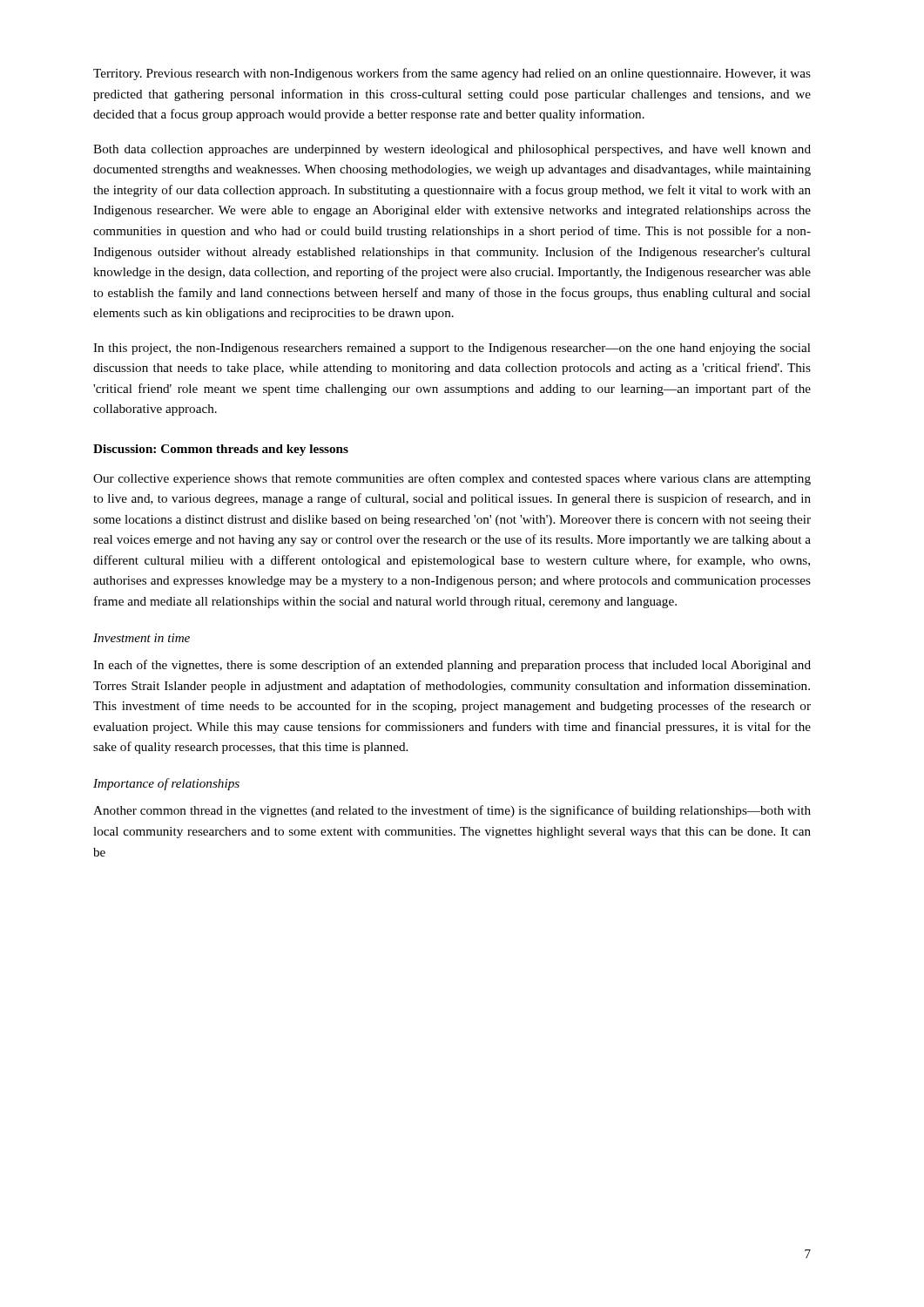
Task: Where is the passage that starts "In each of the"?
Action: click(x=452, y=706)
